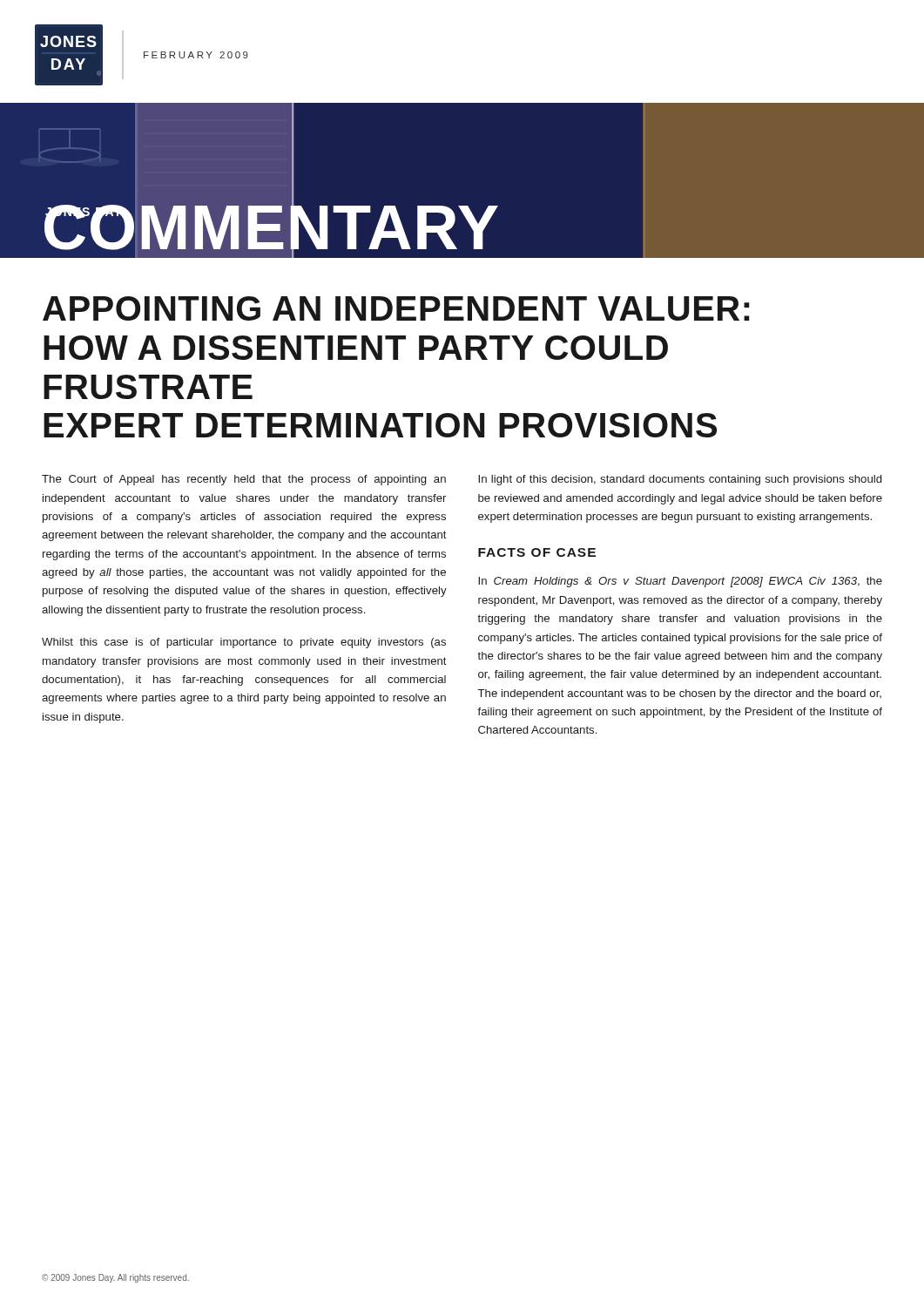Viewport: 924px width, 1307px height.
Task: Click on the text block that reads "In light of this decision, standard documents containing"
Action: pos(680,498)
